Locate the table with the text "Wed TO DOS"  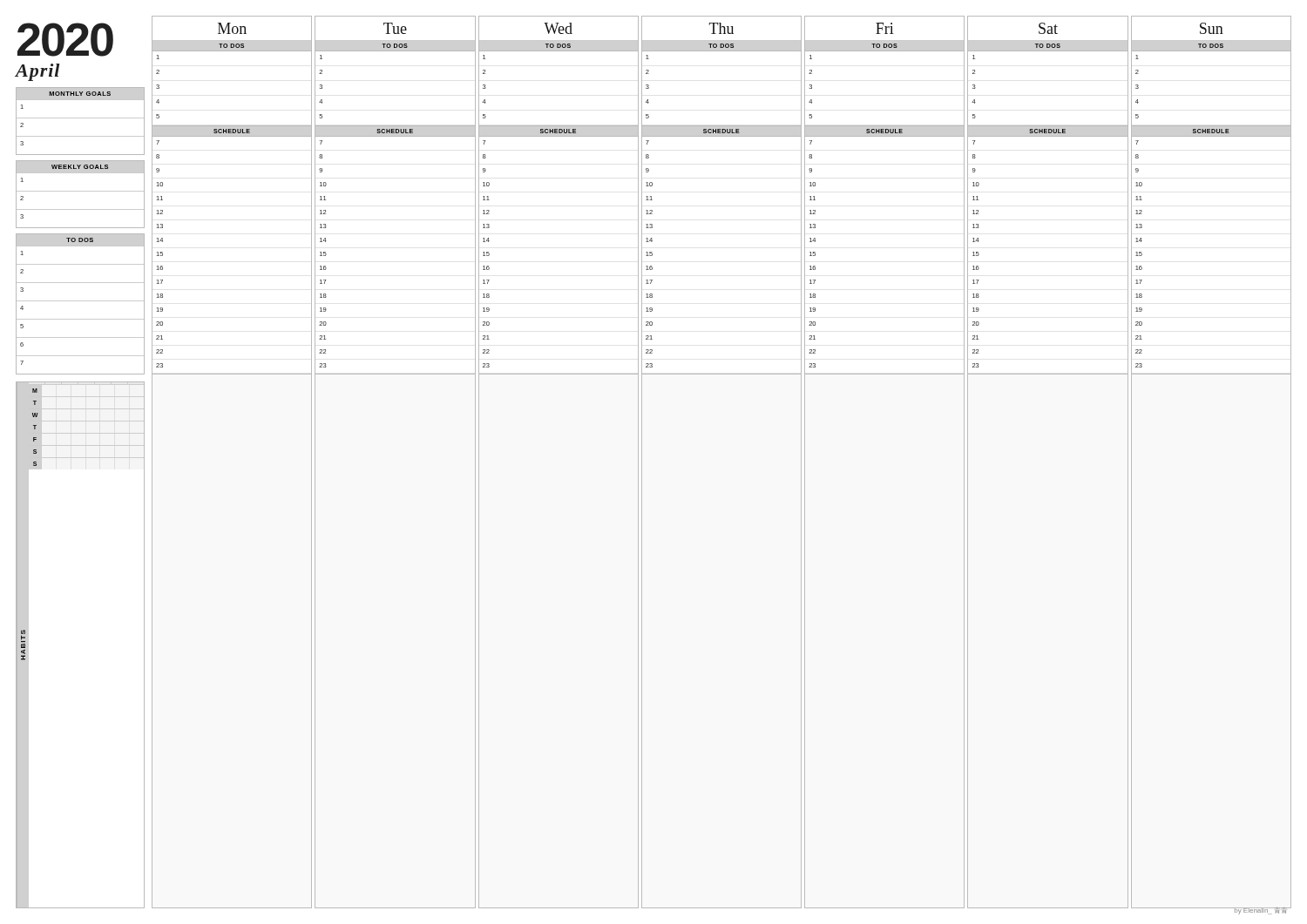(x=558, y=462)
